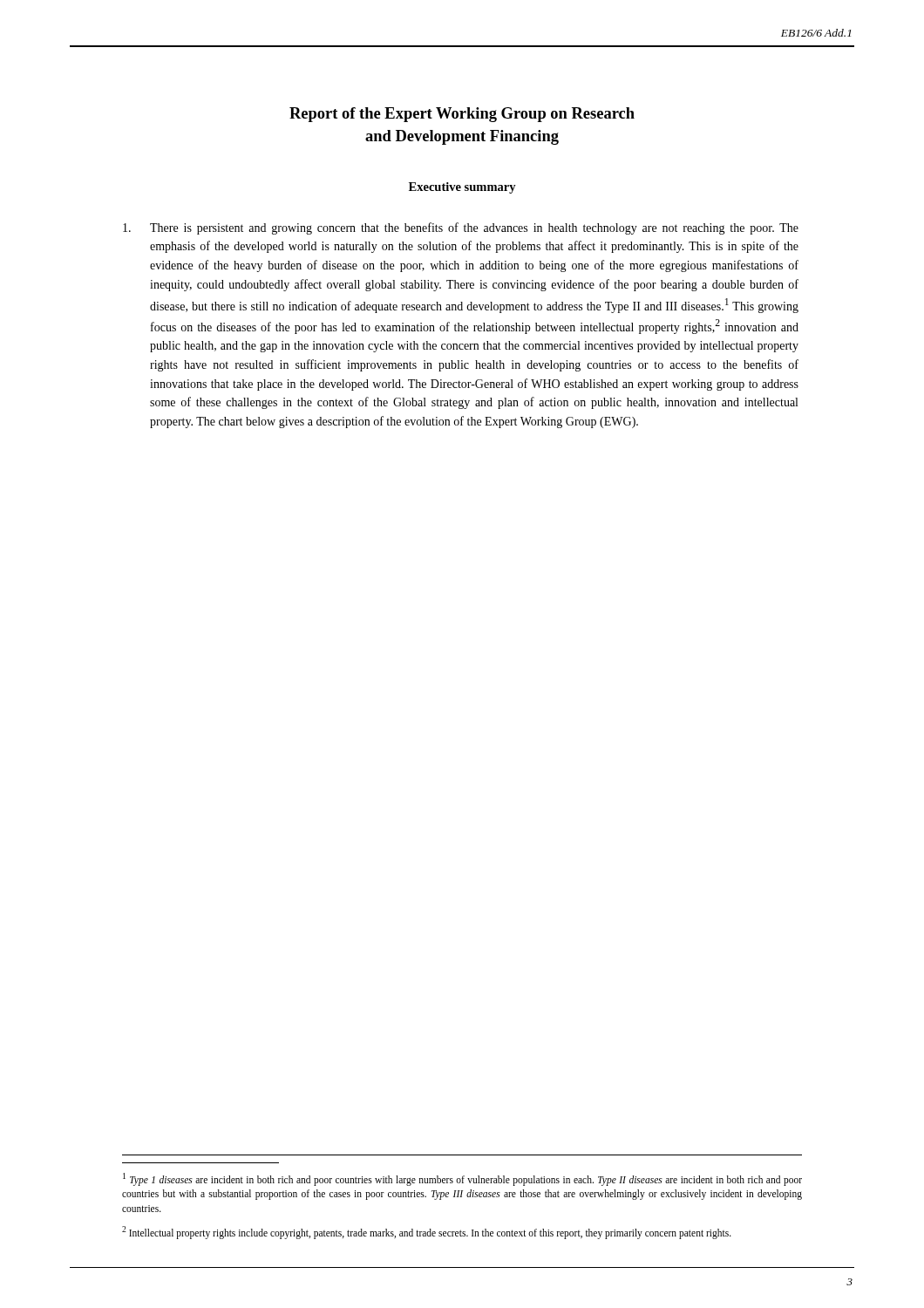The image size is (924, 1308).
Task: Navigate to the element starting "Executive summary"
Action: click(x=462, y=186)
